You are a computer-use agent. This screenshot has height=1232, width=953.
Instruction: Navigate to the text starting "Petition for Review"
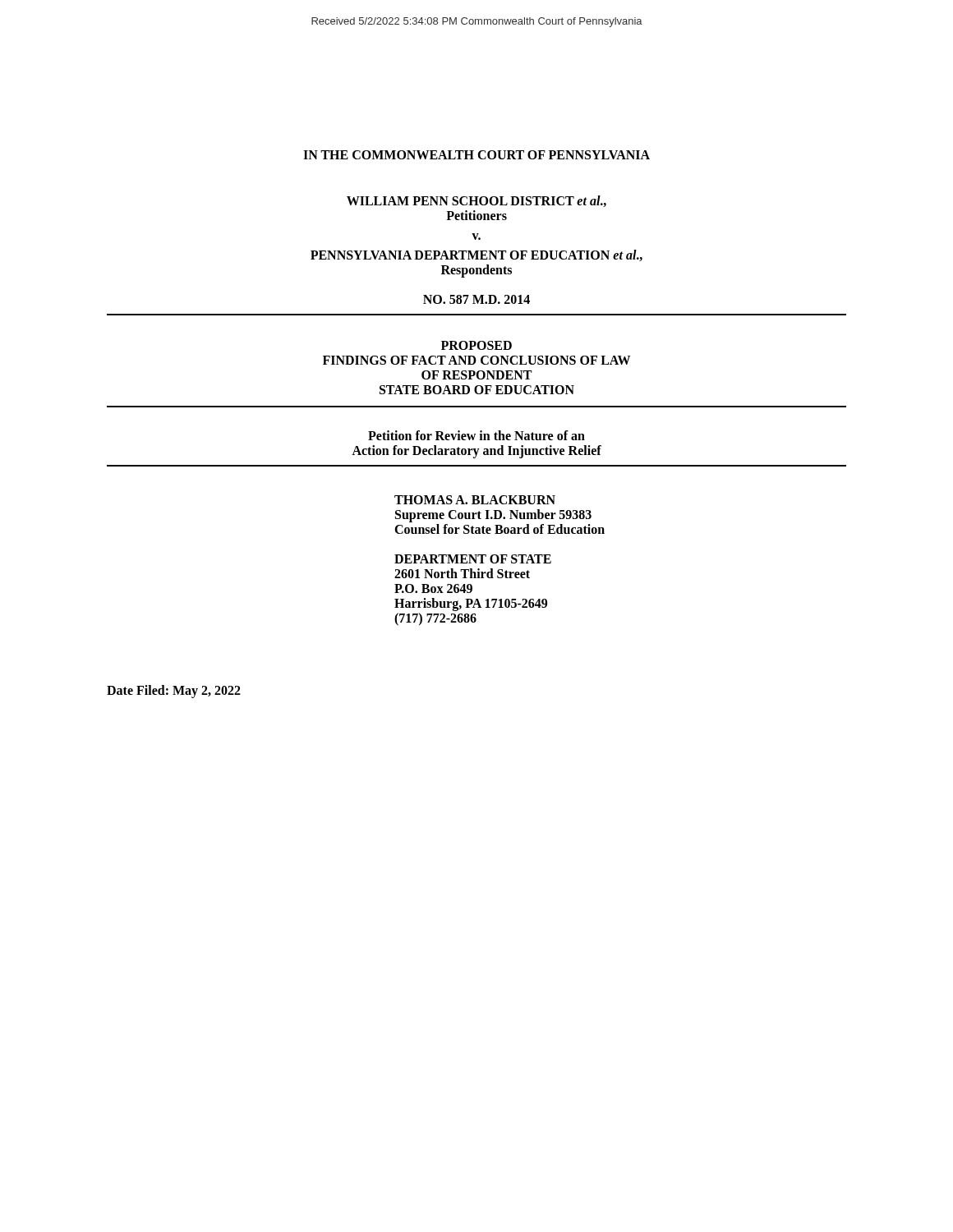pos(476,443)
